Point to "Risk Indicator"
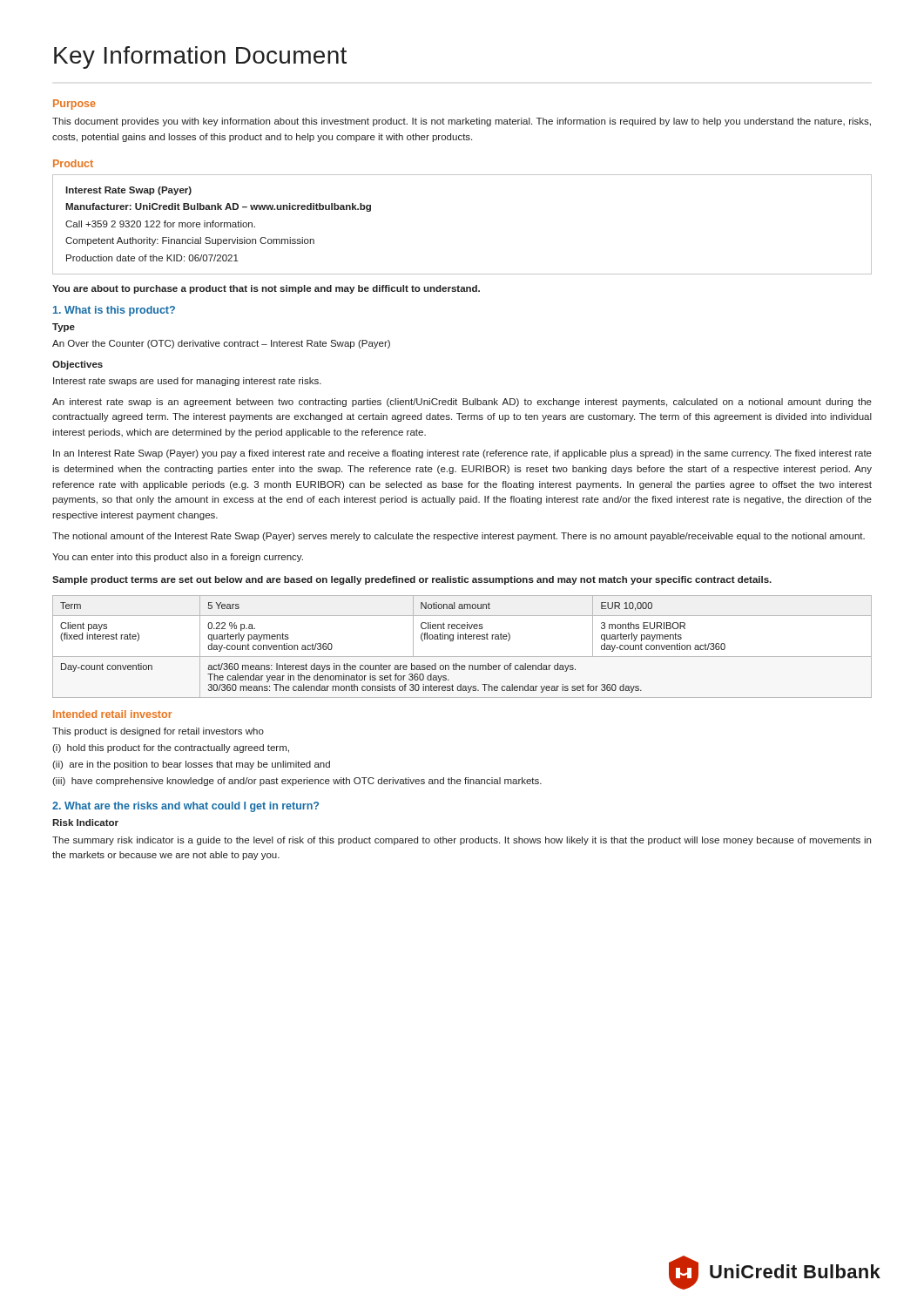 (85, 822)
